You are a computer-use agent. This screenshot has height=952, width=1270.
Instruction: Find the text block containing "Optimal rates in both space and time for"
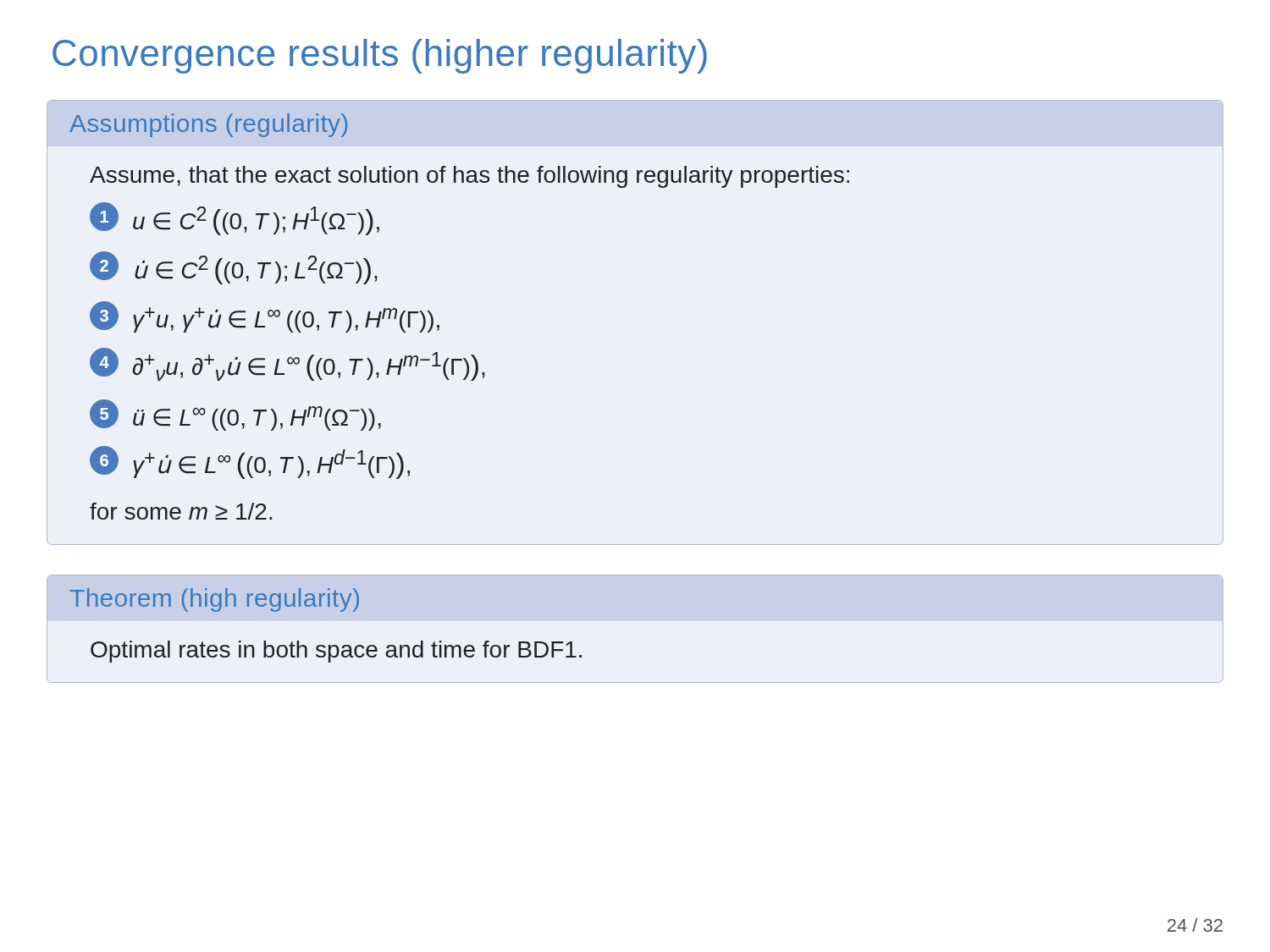click(x=337, y=650)
